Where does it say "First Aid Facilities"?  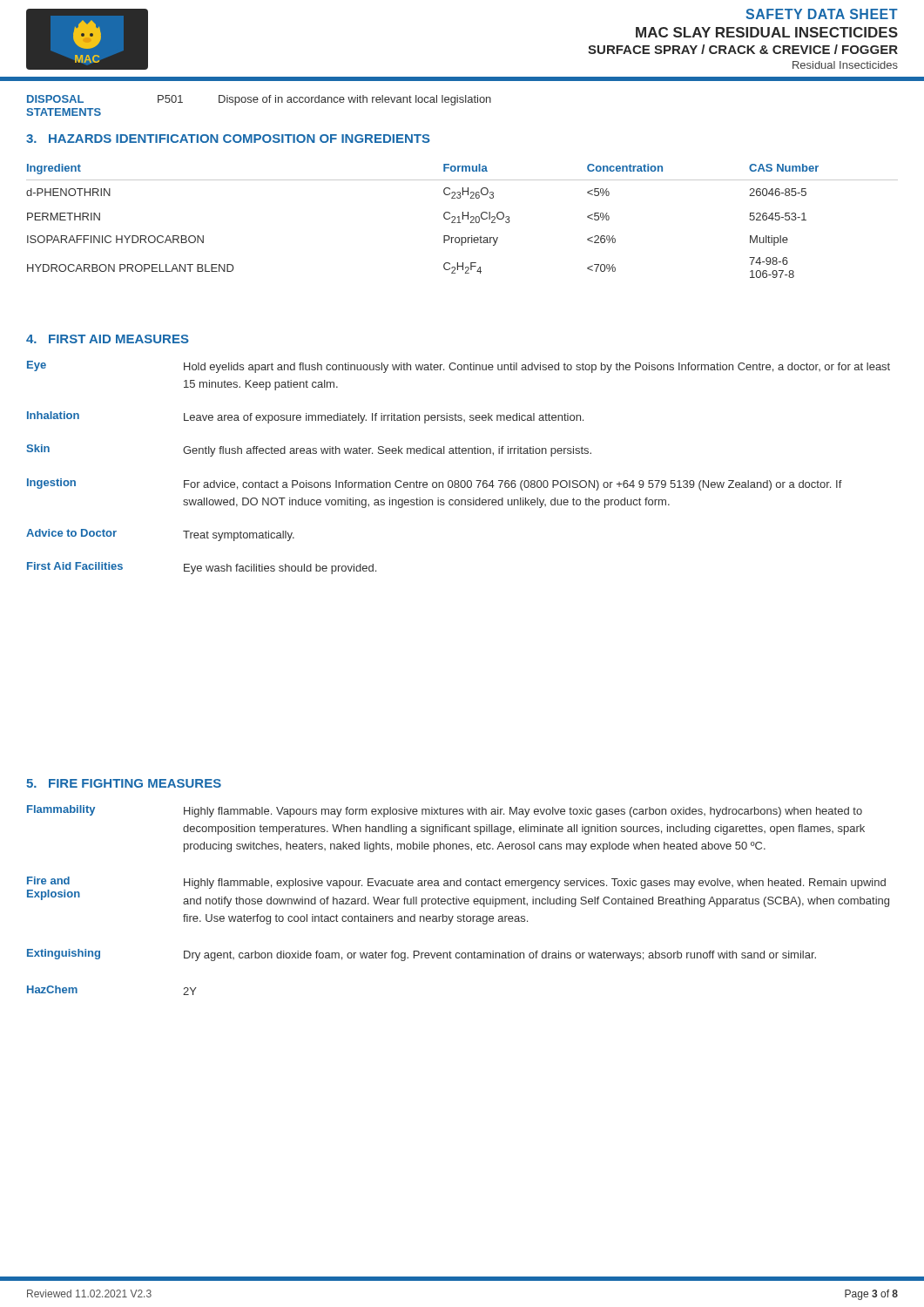point(75,566)
